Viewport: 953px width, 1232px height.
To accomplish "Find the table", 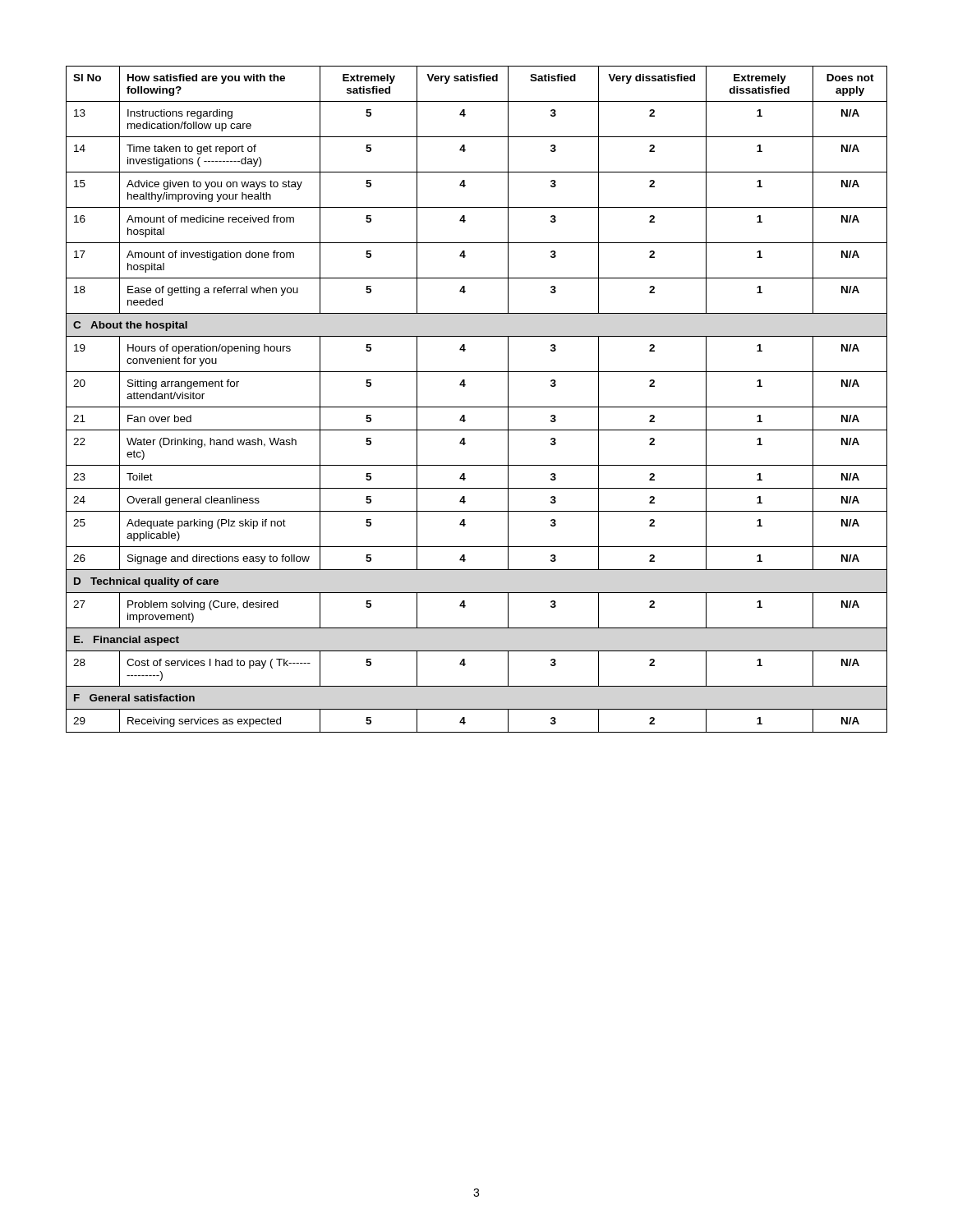I will [x=476, y=399].
